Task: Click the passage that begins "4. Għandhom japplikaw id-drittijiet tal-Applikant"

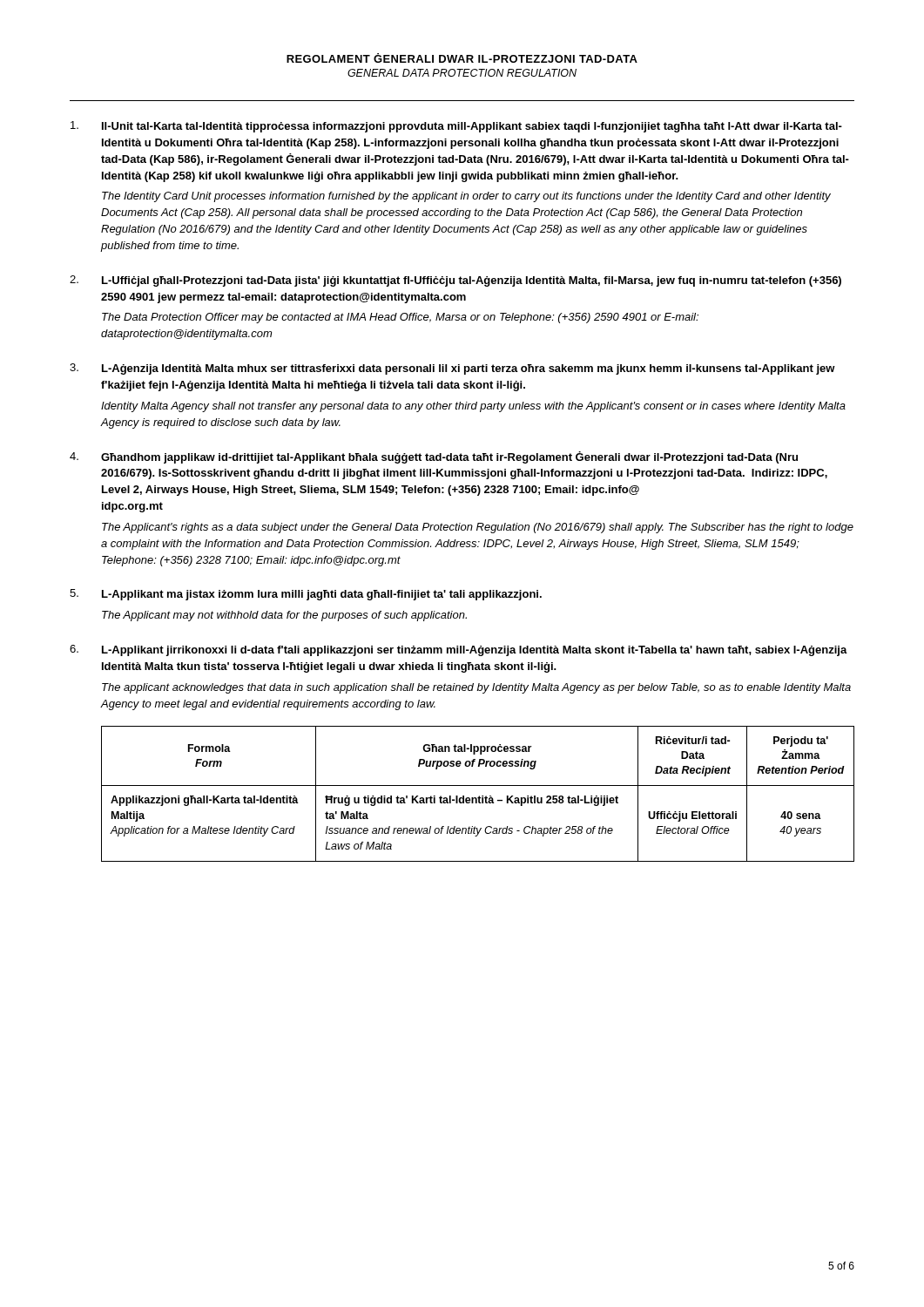Action: point(462,511)
